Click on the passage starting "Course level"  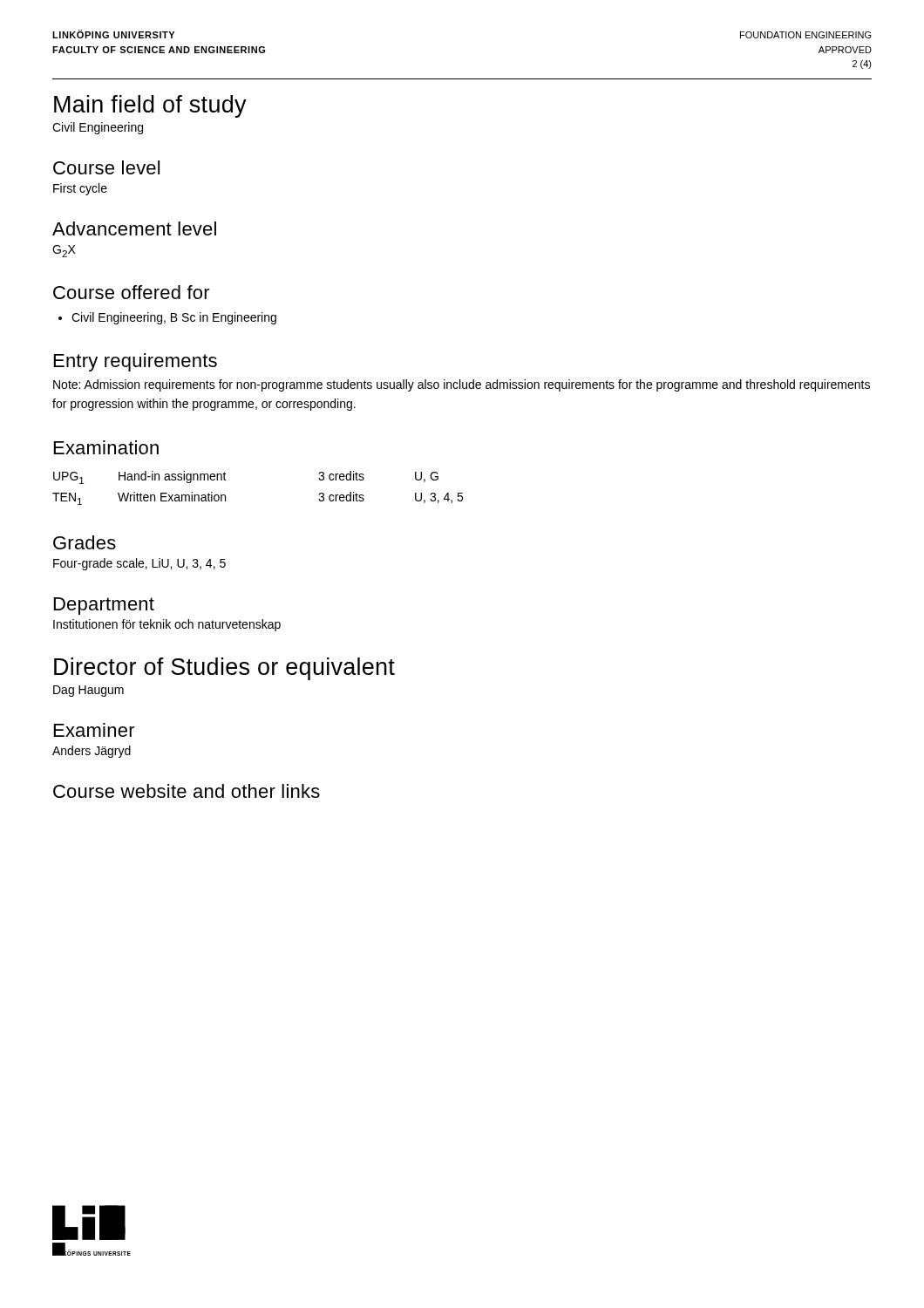pyautogui.click(x=107, y=168)
